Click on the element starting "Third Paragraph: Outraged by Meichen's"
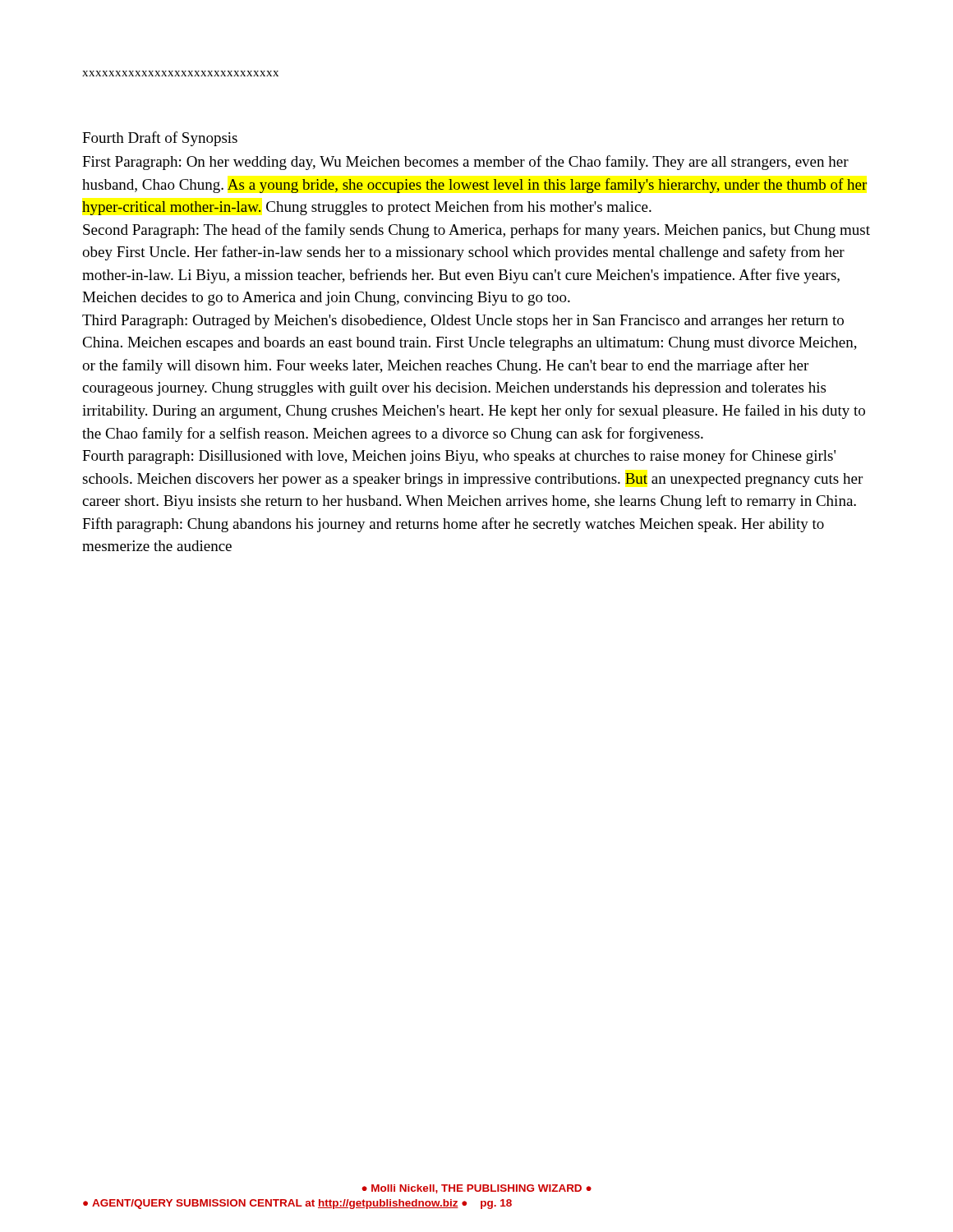The width and height of the screenshot is (953, 1232). [474, 376]
